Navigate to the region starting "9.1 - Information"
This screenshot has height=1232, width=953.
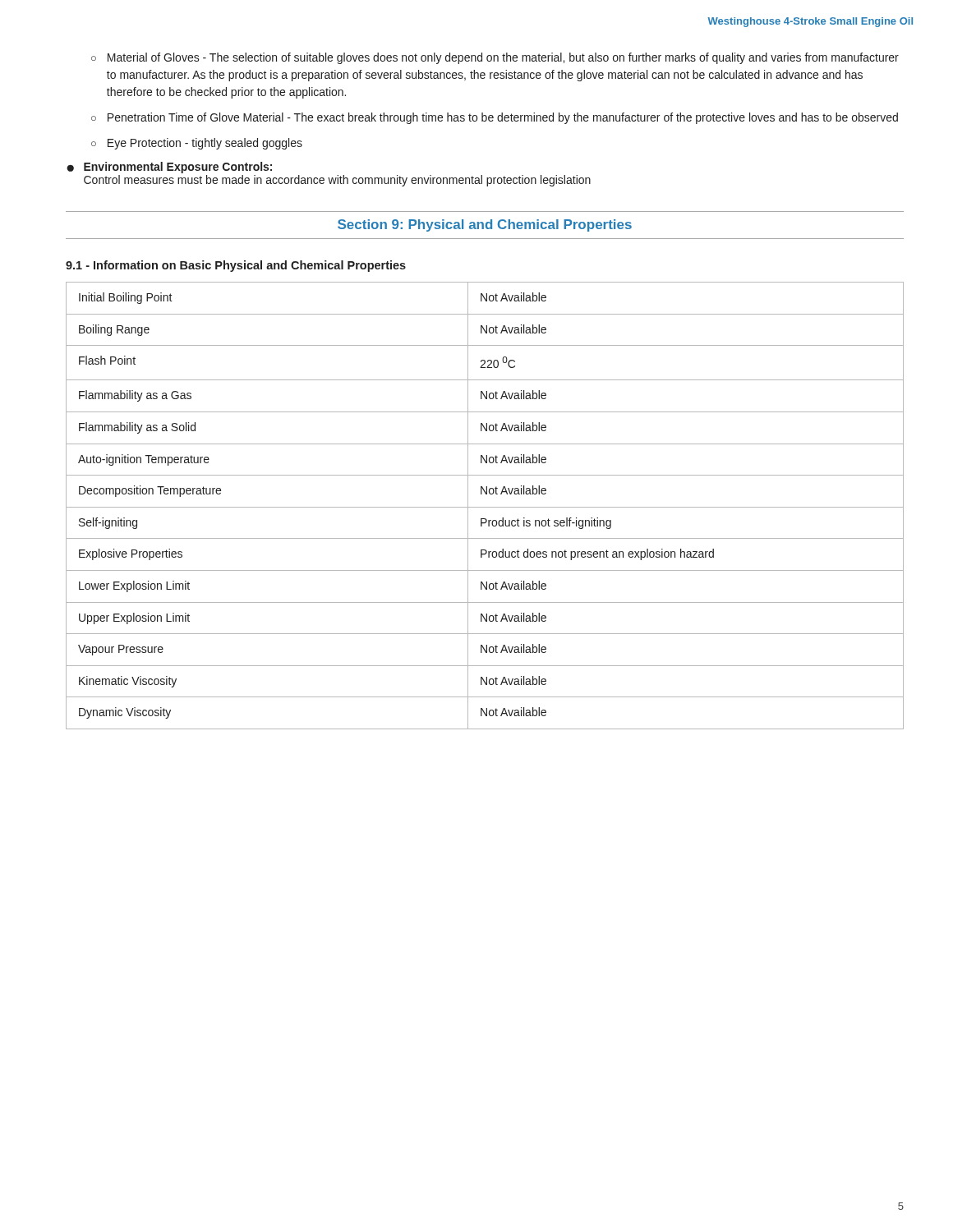(x=236, y=265)
